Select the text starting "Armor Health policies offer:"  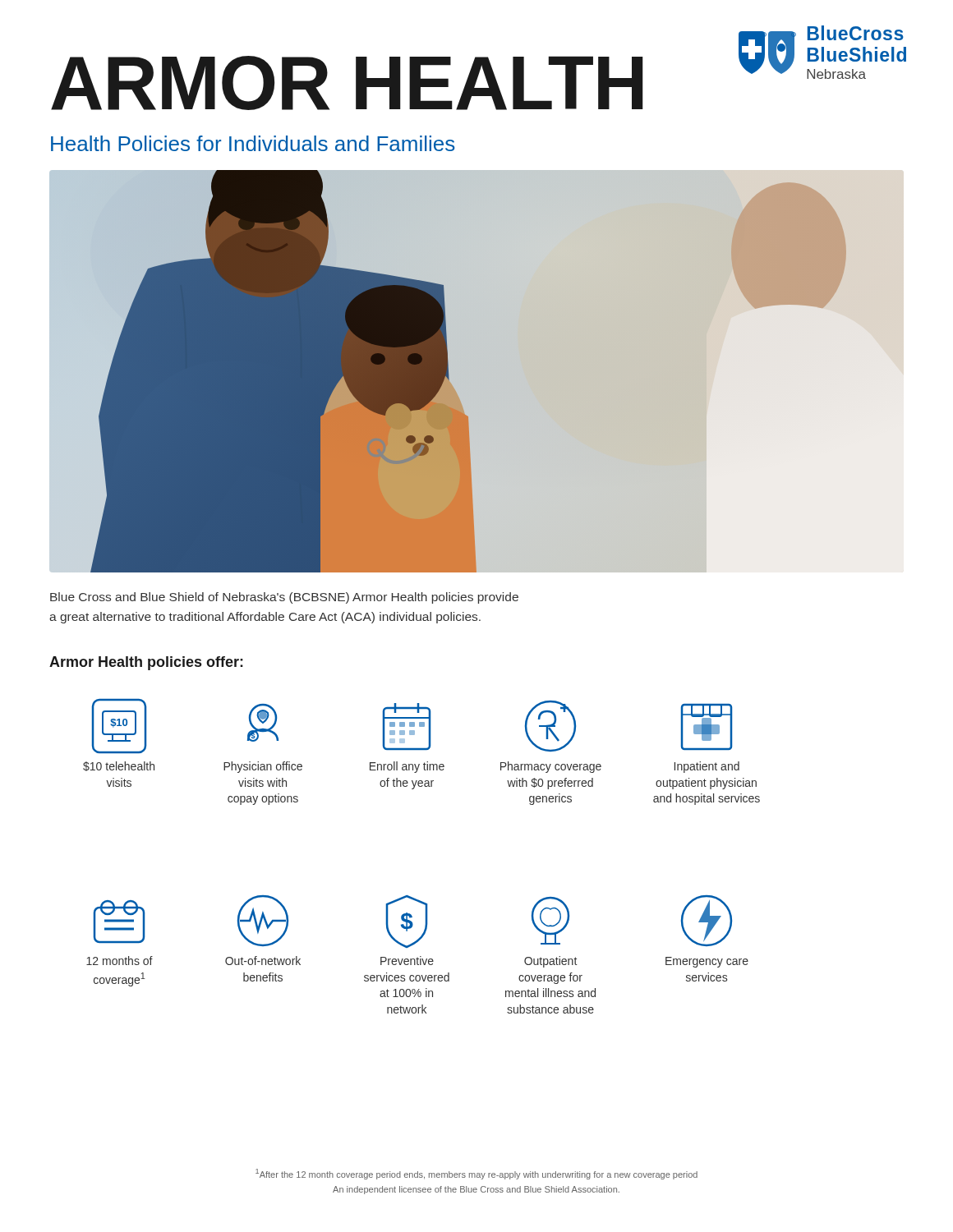coord(147,662)
